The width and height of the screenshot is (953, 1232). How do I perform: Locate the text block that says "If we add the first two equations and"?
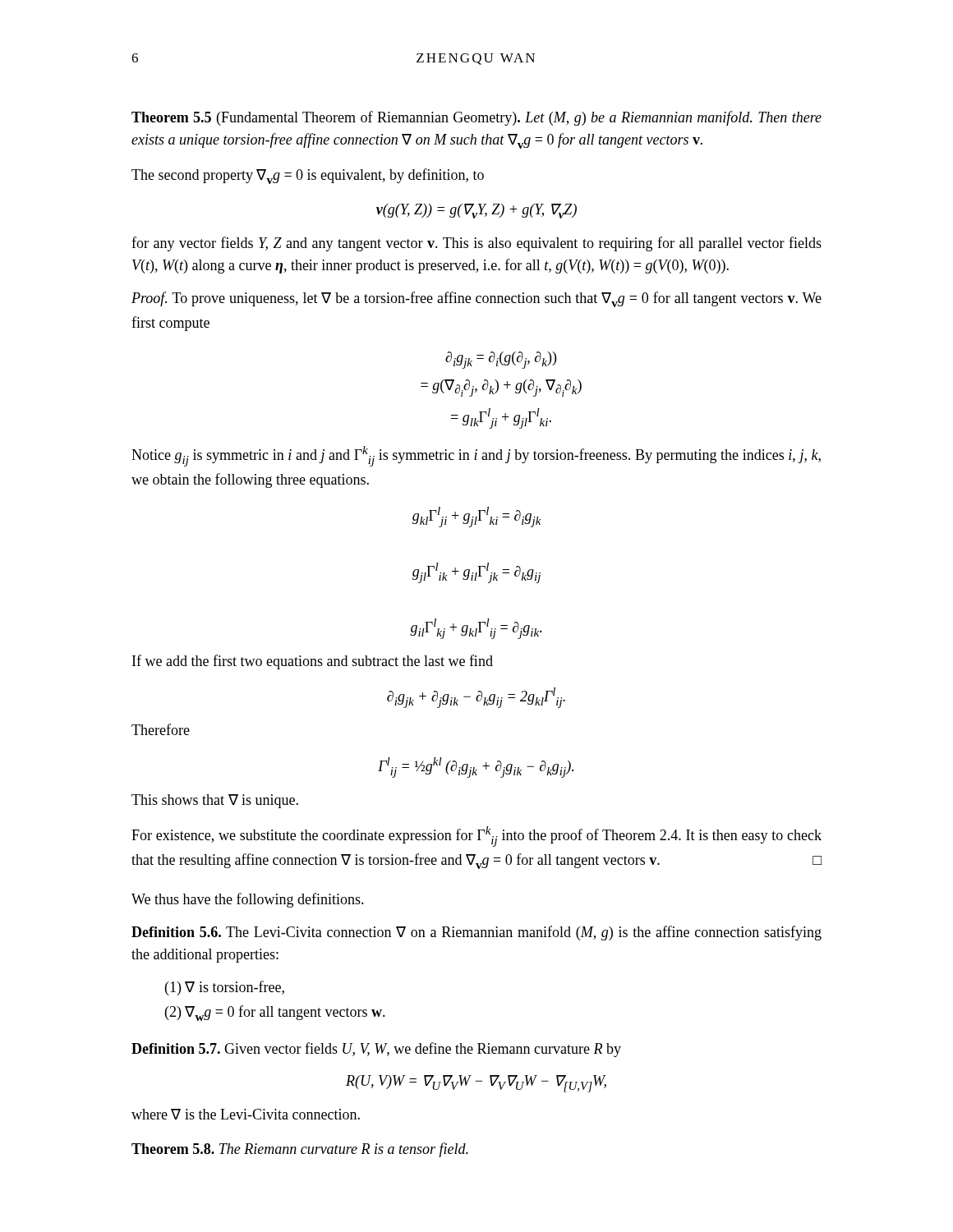pyautogui.click(x=313, y=662)
